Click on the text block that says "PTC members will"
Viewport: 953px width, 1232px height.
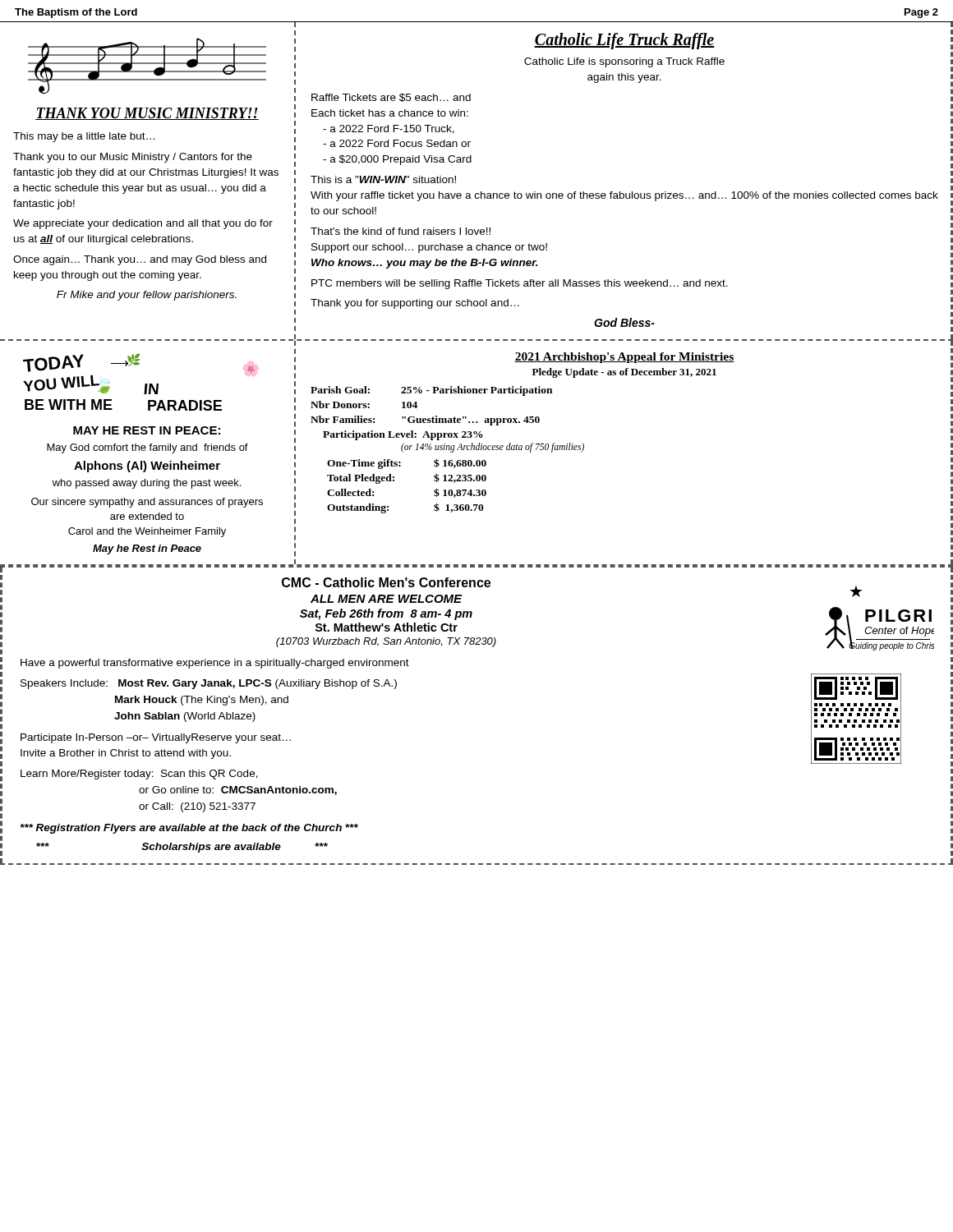coord(519,283)
